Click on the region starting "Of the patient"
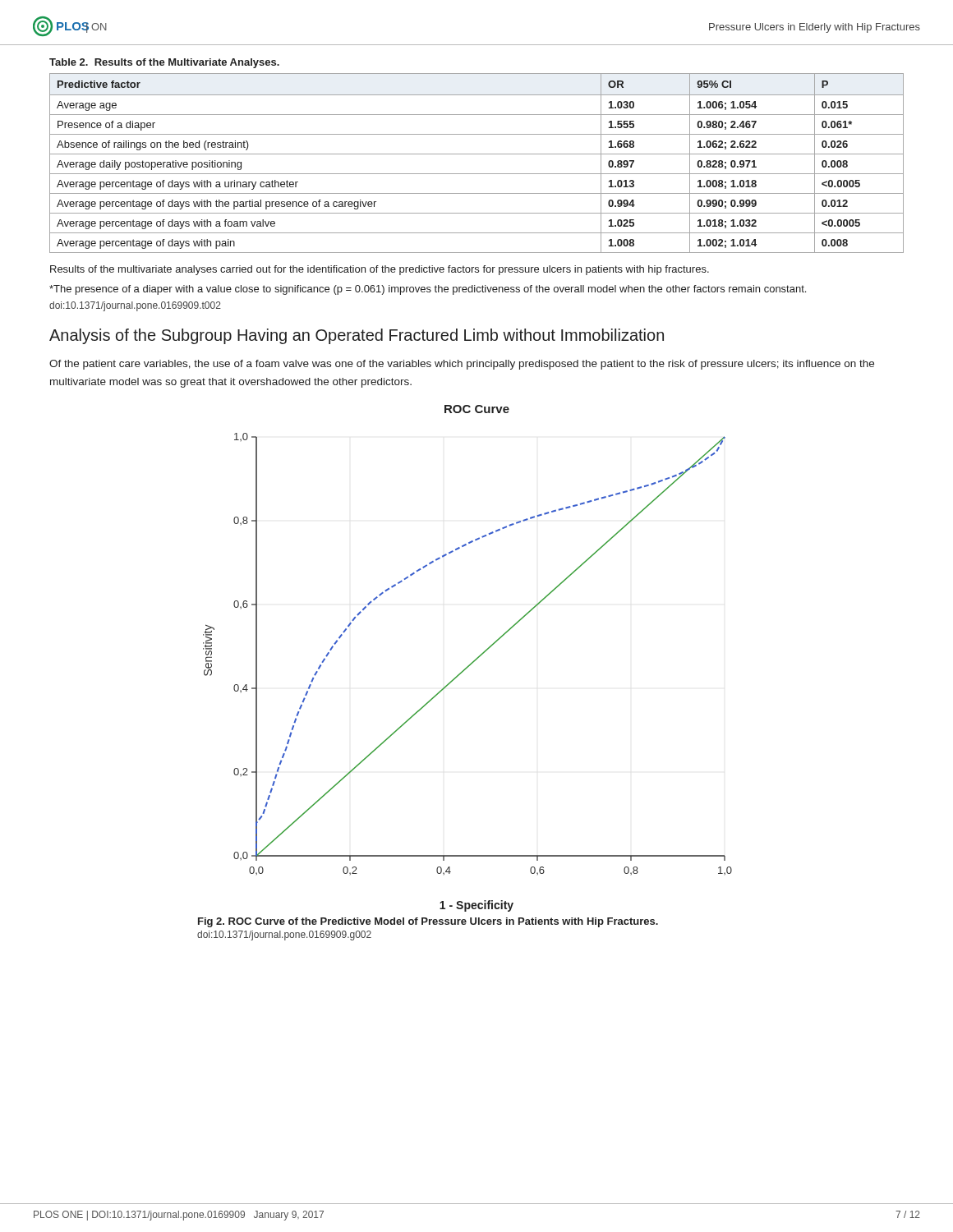 point(462,372)
